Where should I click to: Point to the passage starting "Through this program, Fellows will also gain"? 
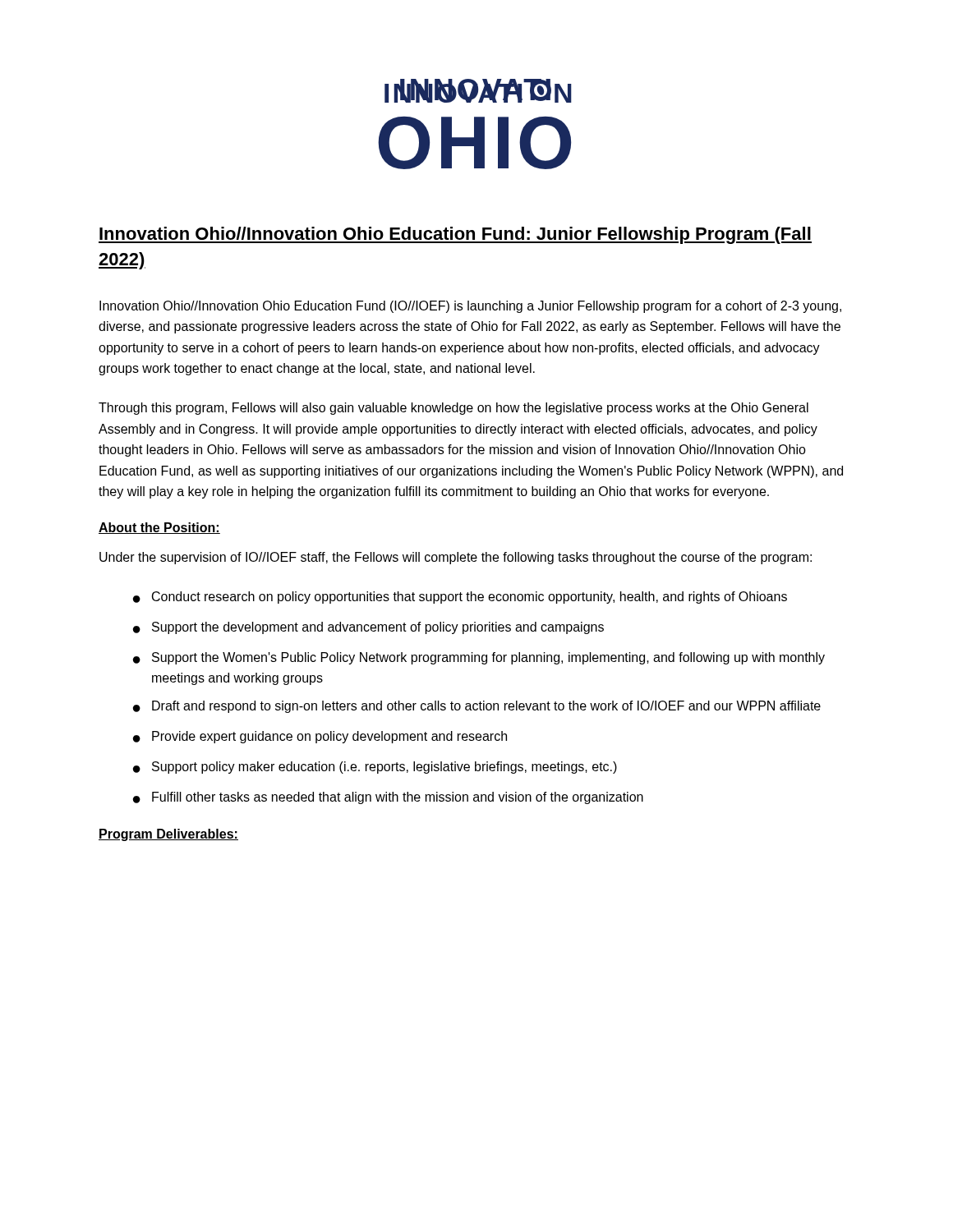coord(471,450)
